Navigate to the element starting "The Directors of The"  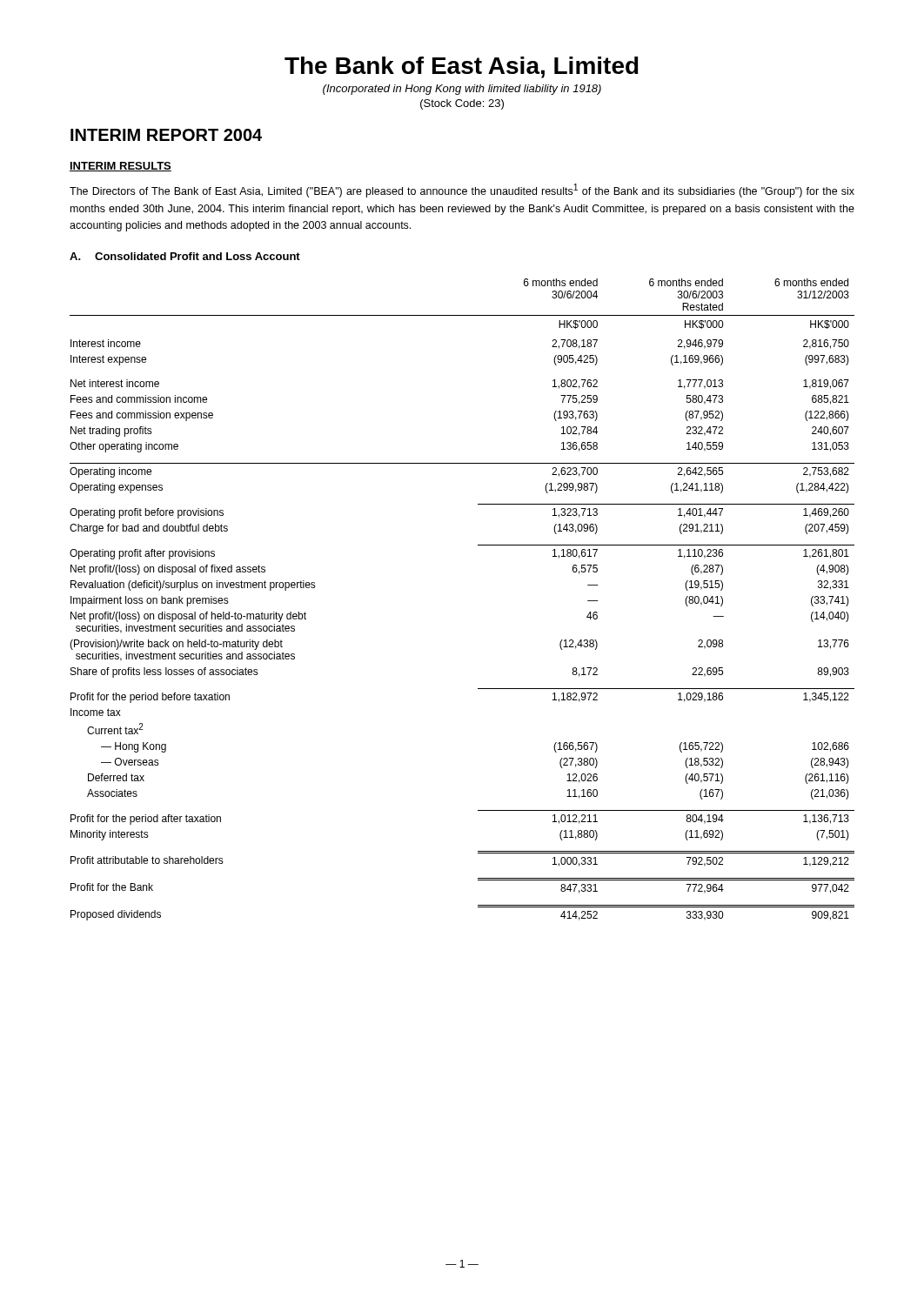point(462,207)
